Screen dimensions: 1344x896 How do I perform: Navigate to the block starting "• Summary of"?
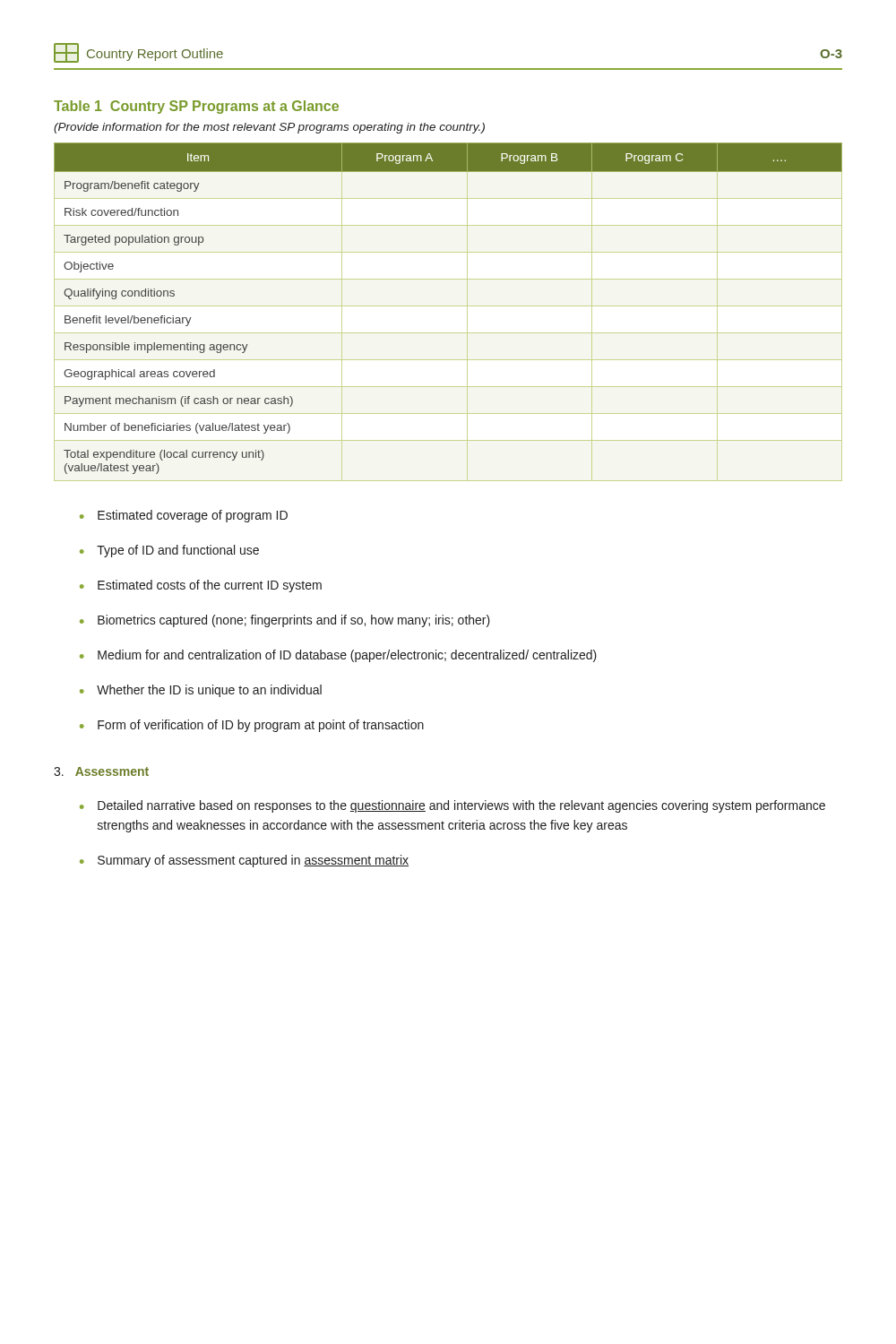click(244, 864)
